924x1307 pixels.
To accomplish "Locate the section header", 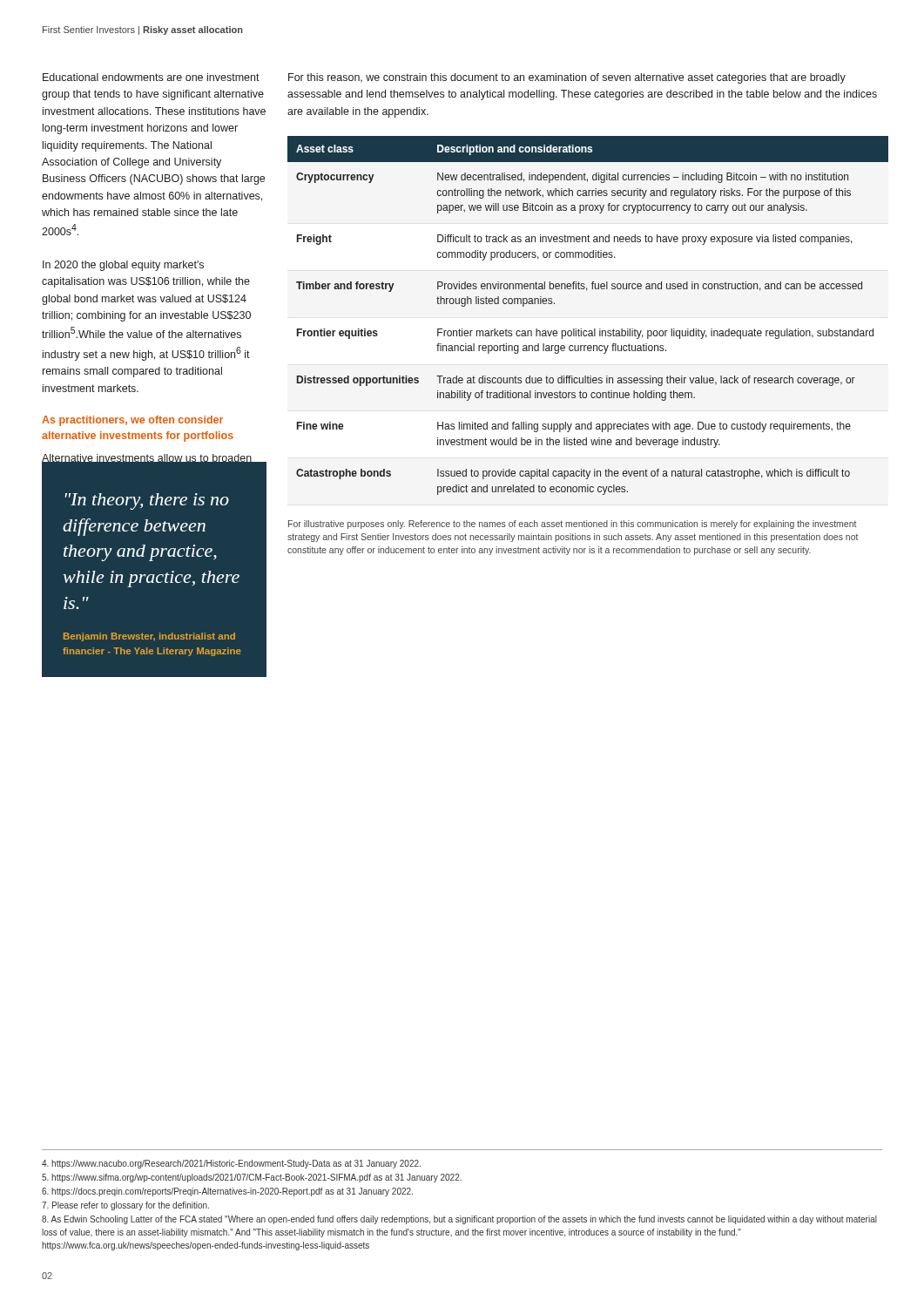I will point(138,428).
